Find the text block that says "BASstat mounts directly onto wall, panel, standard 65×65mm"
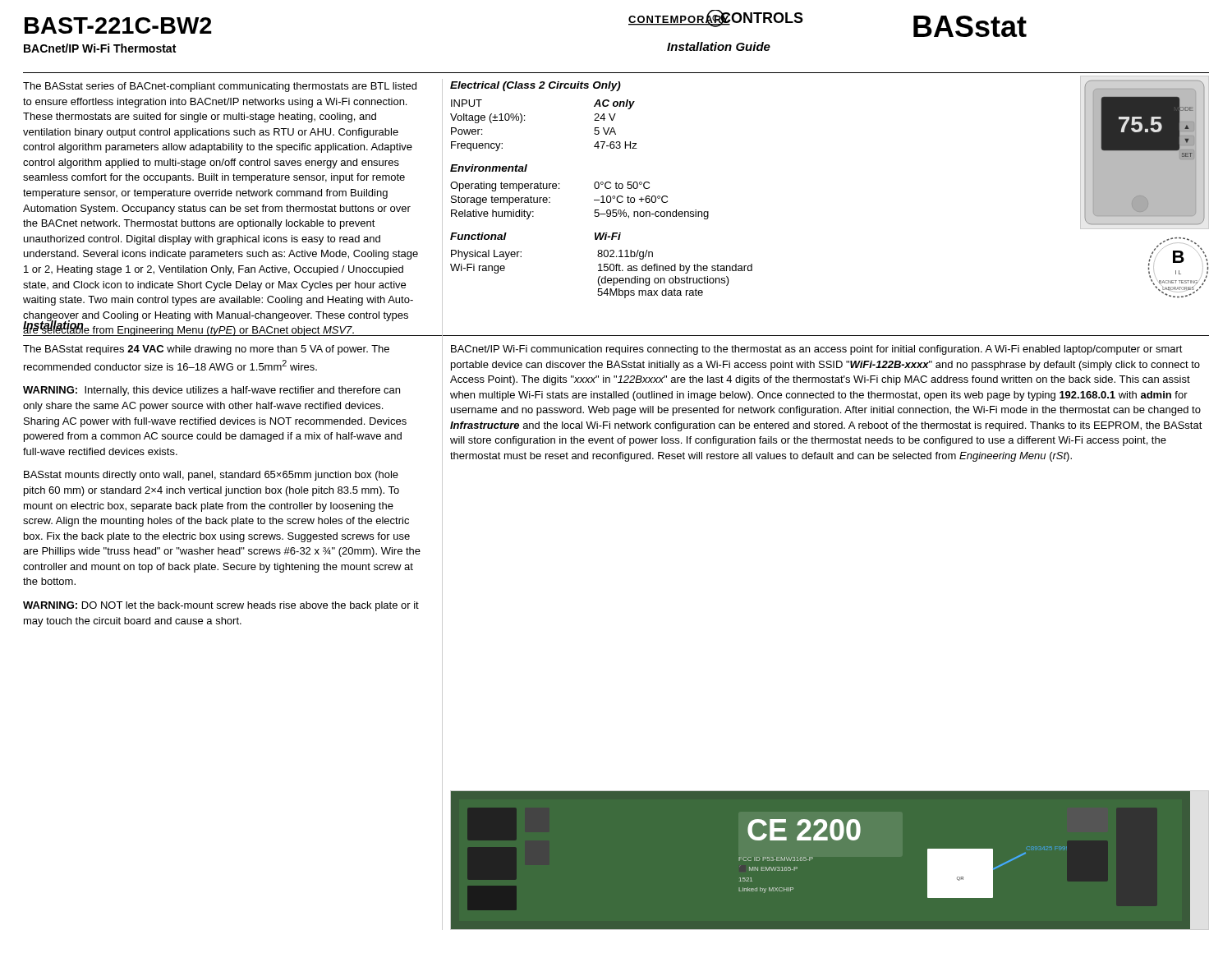Viewport: 1232px width, 953px height. click(x=222, y=528)
